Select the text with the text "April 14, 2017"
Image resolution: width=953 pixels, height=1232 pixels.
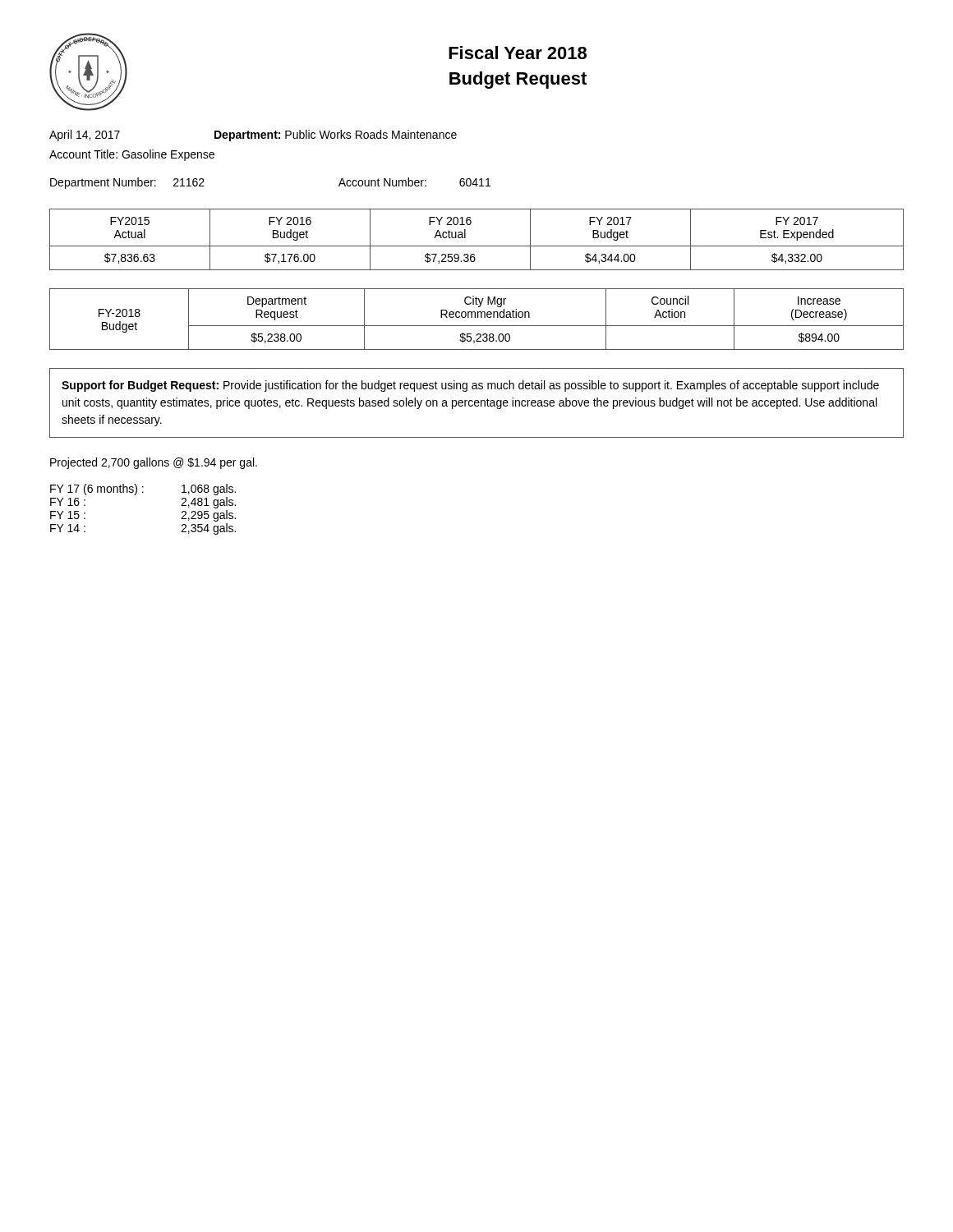pyautogui.click(x=85, y=135)
